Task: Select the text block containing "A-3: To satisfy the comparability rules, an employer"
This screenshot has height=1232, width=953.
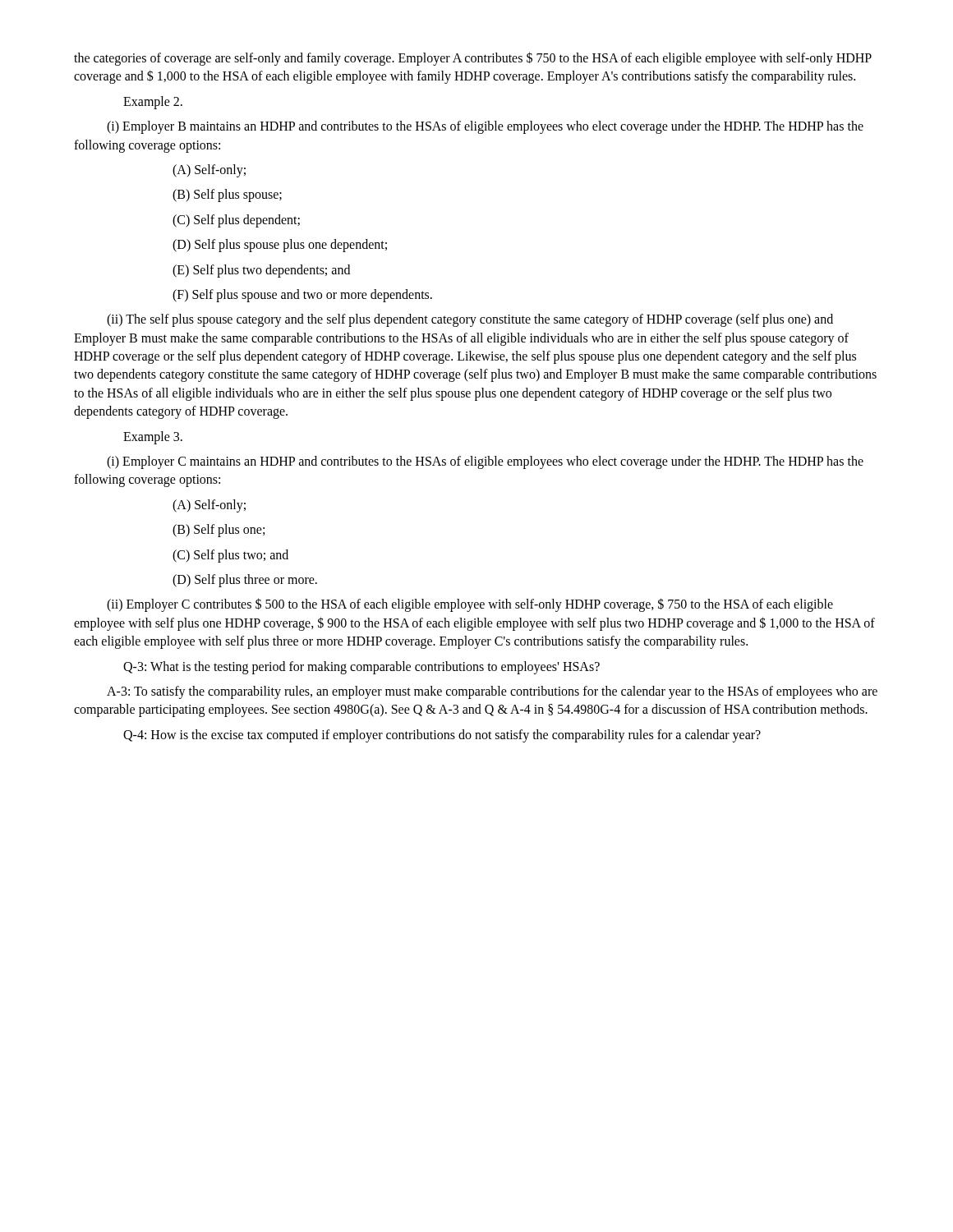Action: [476, 701]
